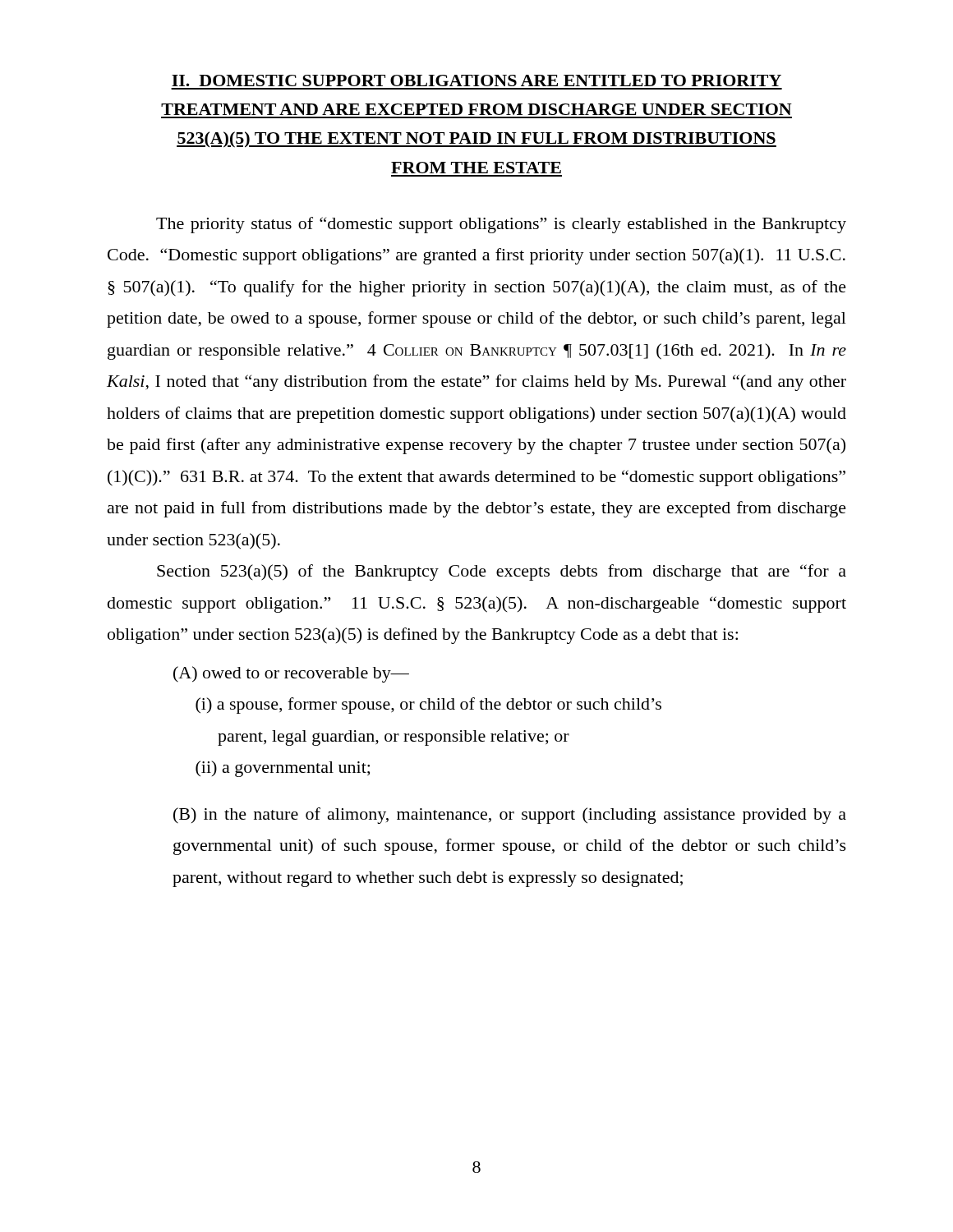This screenshot has width=953, height=1232.
Task: Select the passage starting "The priority status of “domestic support obligations”"
Action: (476, 381)
